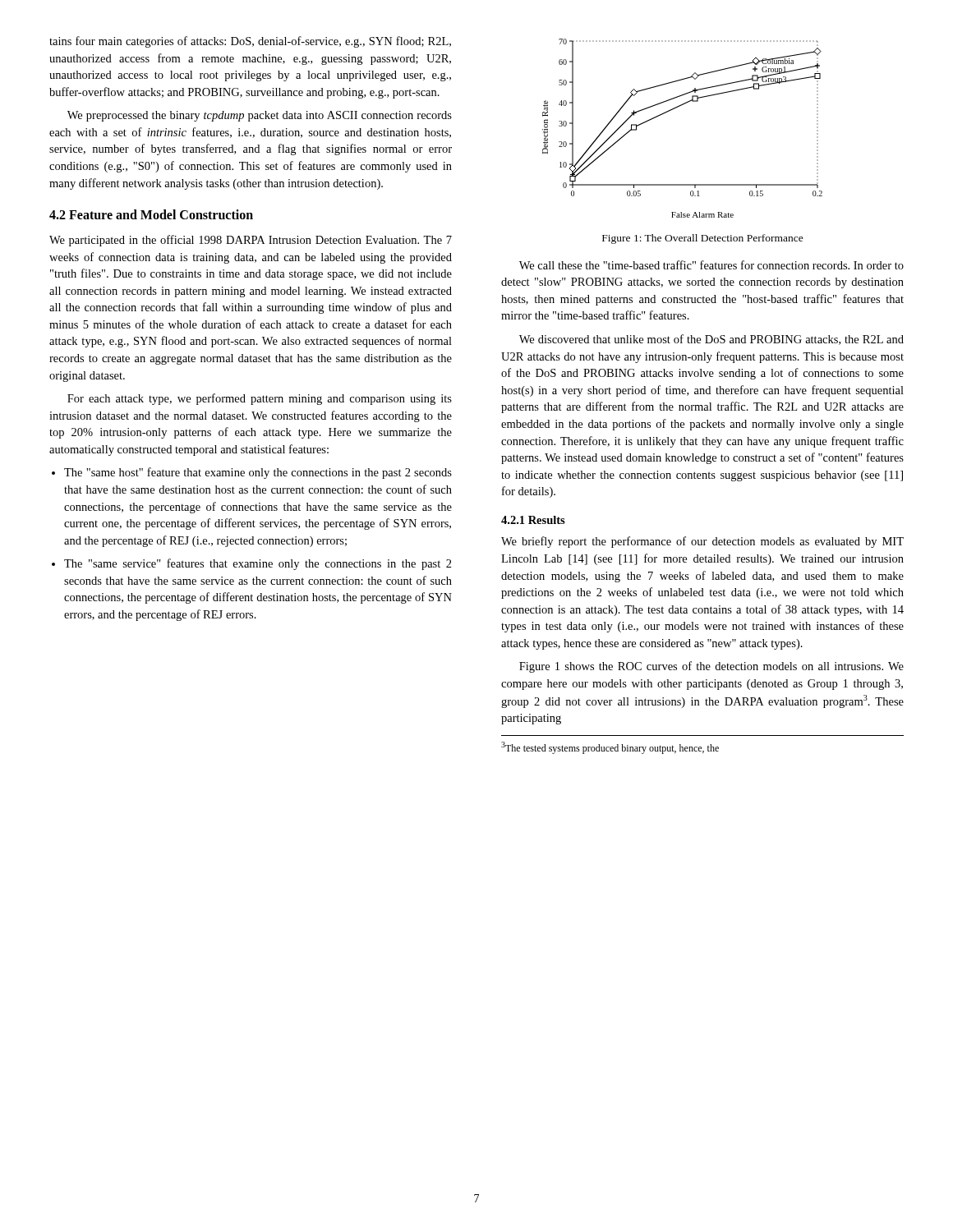
Task: Where does it say "4.2.1 Results"?
Action: pyautogui.click(x=533, y=520)
